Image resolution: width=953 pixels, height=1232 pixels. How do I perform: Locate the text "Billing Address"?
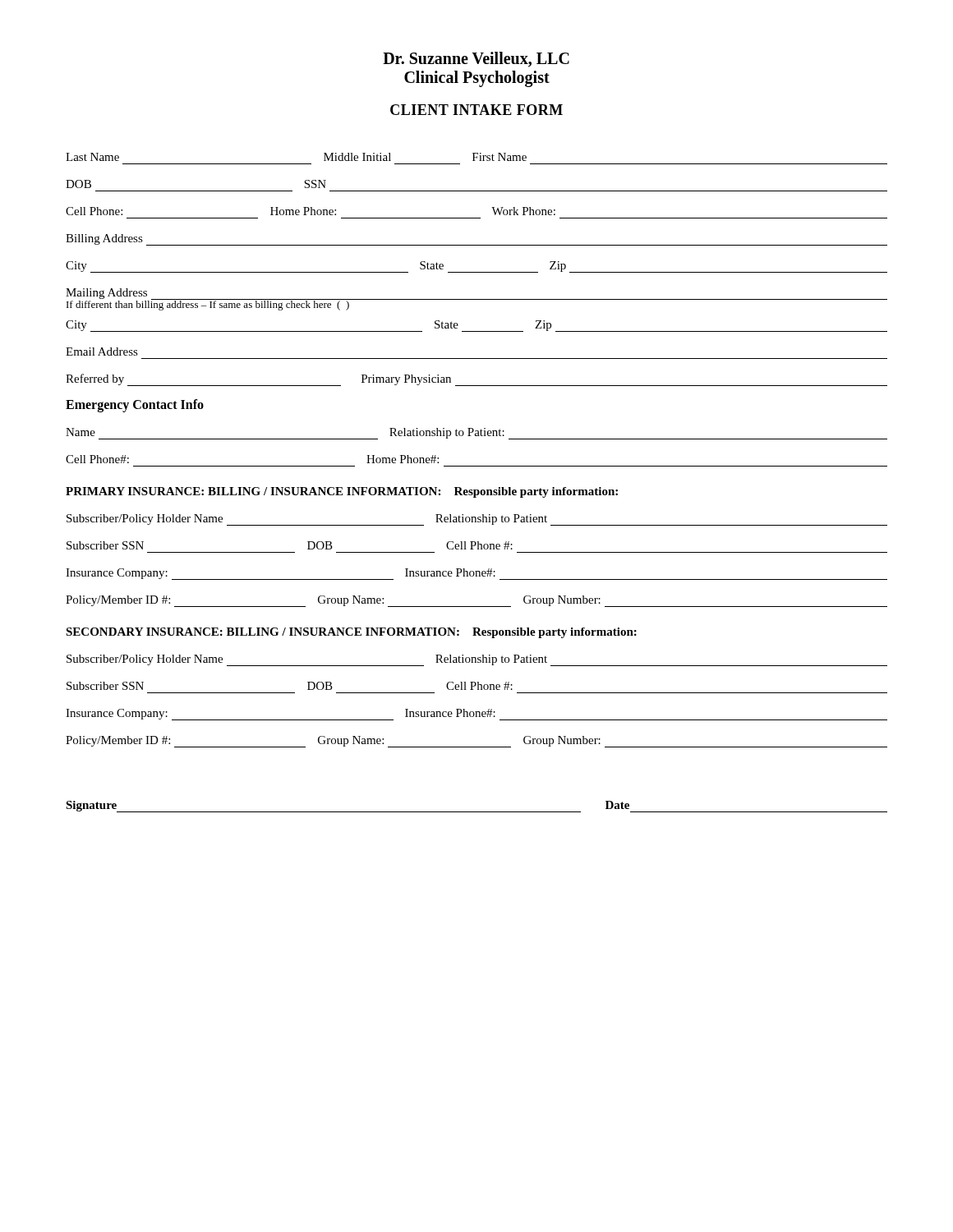pyautogui.click(x=476, y=238)
